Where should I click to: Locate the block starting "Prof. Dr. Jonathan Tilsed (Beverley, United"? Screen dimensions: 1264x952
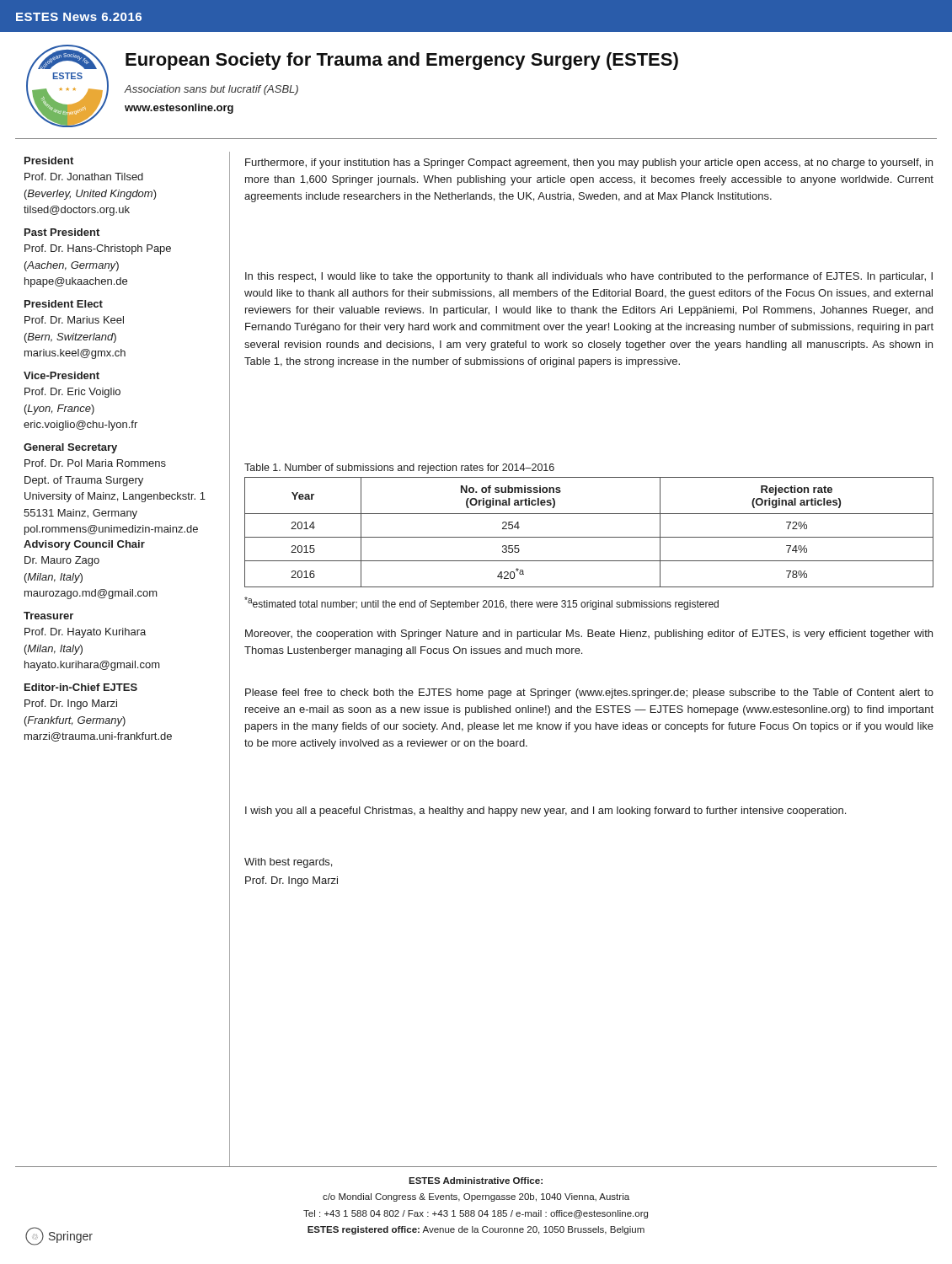point(90,193)
